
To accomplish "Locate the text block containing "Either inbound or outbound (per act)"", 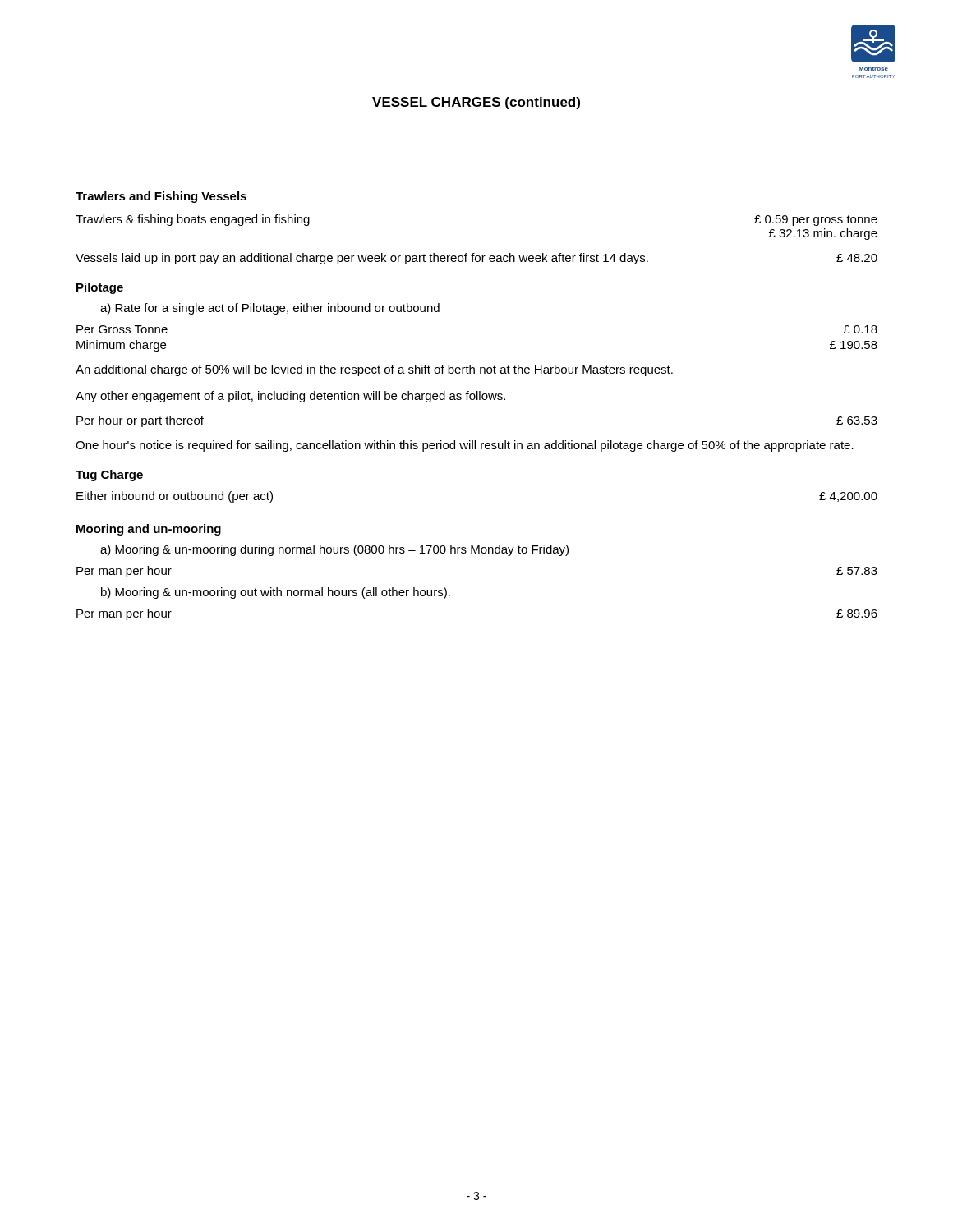I will pyautogui.click(x=175, y=496).
